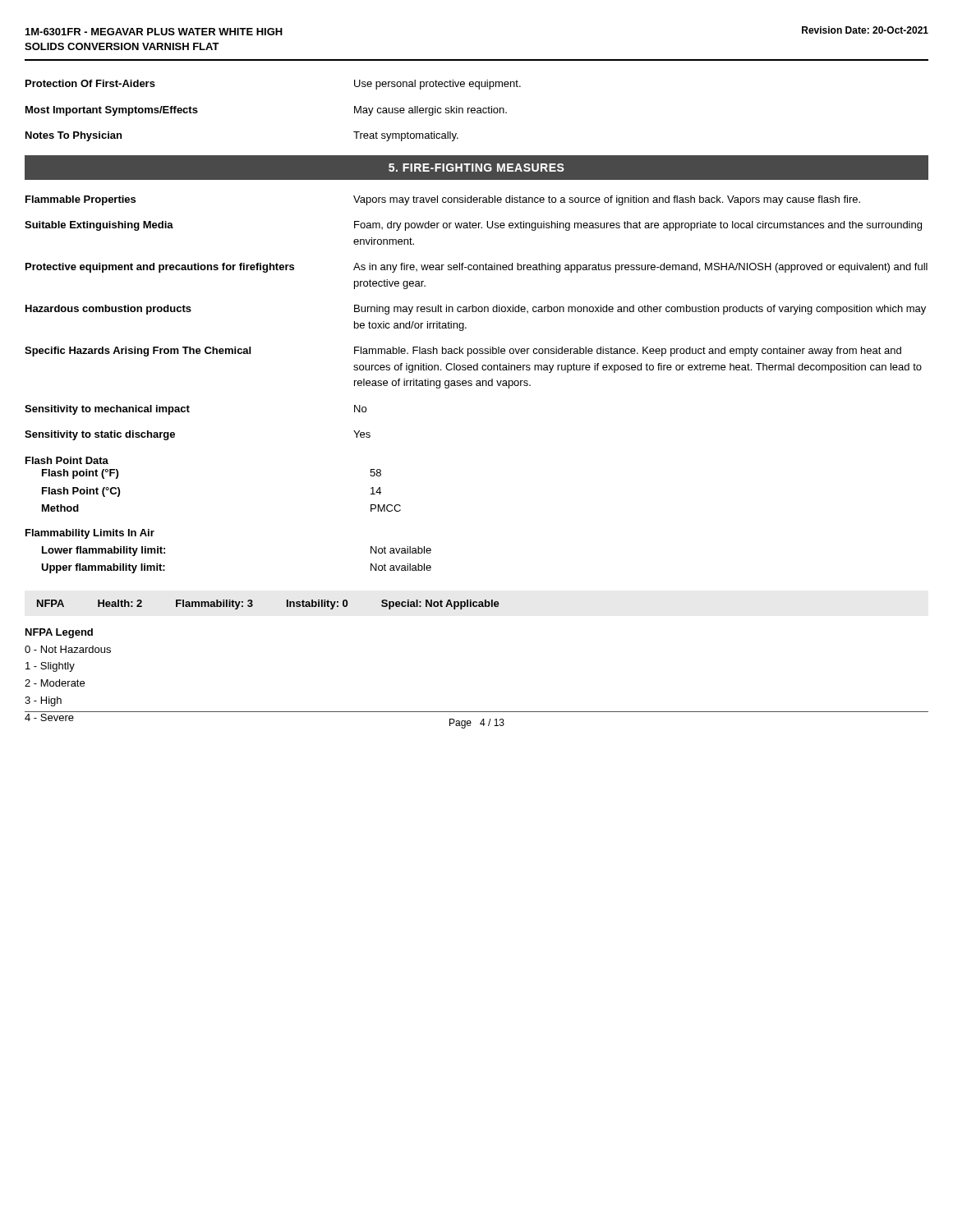Point to "5. FIRE-FIGHTING MEASURES"
Screen dimensions: 1232x953
[476, 167]
